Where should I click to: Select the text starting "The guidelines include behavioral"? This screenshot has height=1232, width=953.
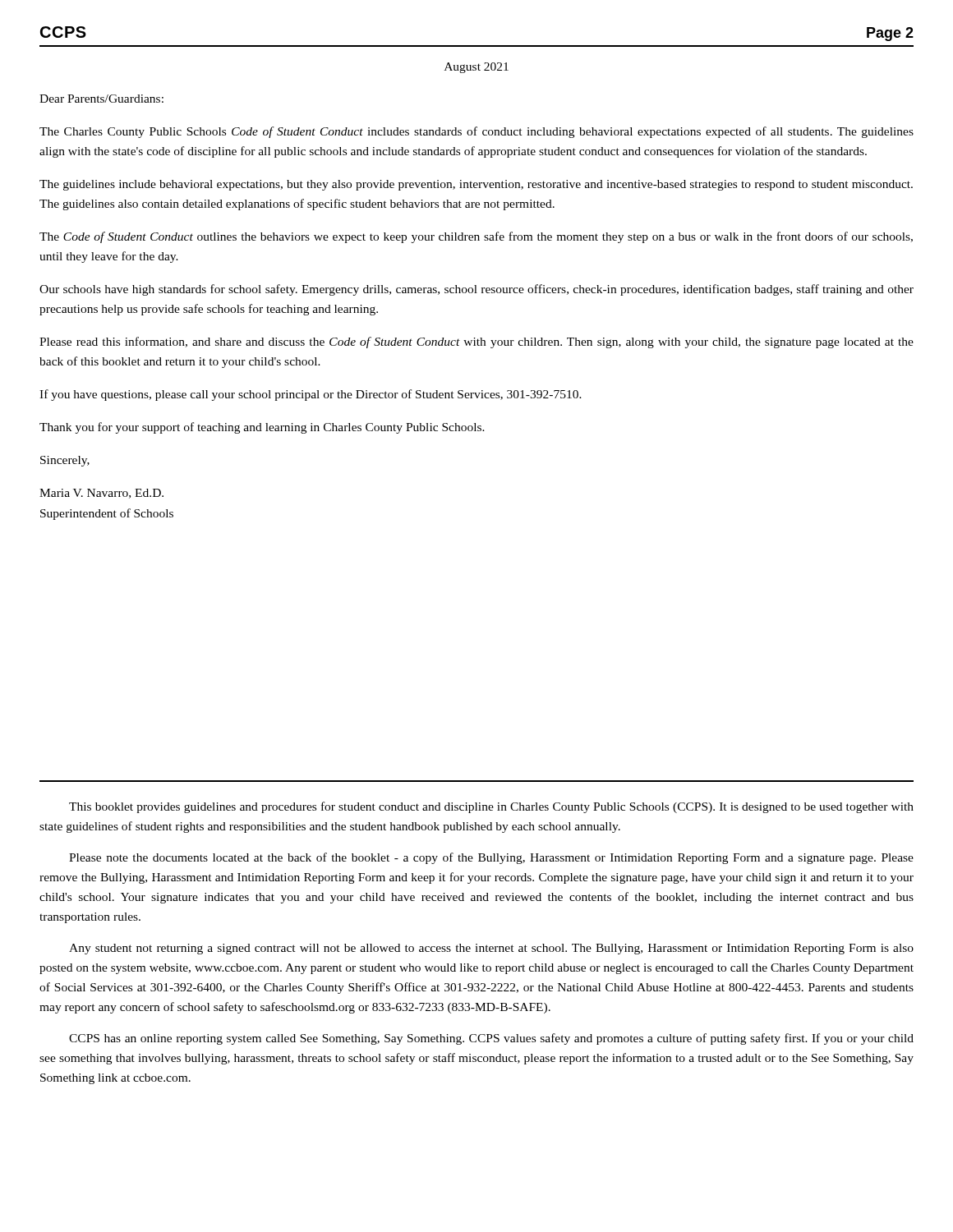point(476,193)
